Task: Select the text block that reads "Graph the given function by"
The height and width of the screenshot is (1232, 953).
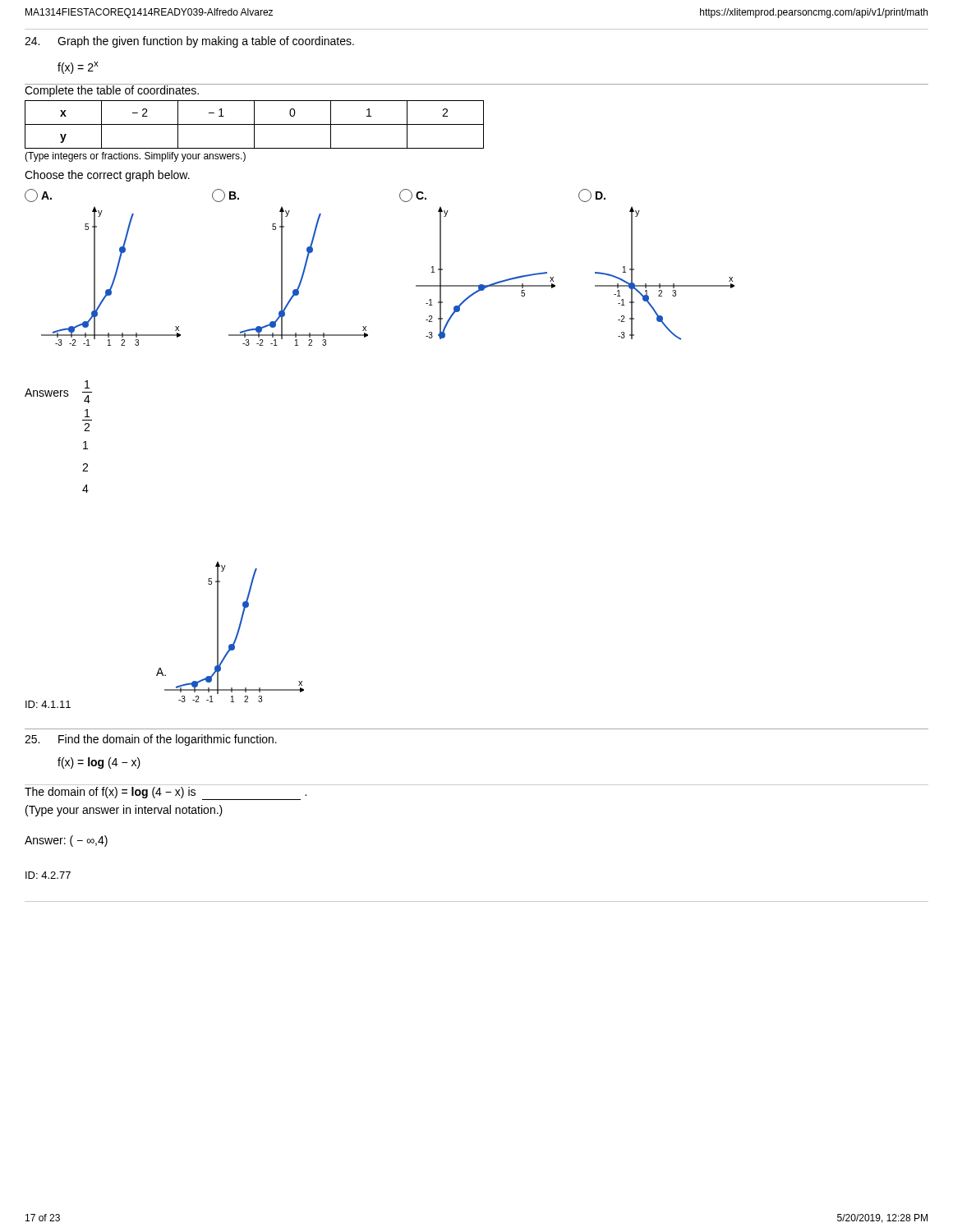Action: [206, 41]
